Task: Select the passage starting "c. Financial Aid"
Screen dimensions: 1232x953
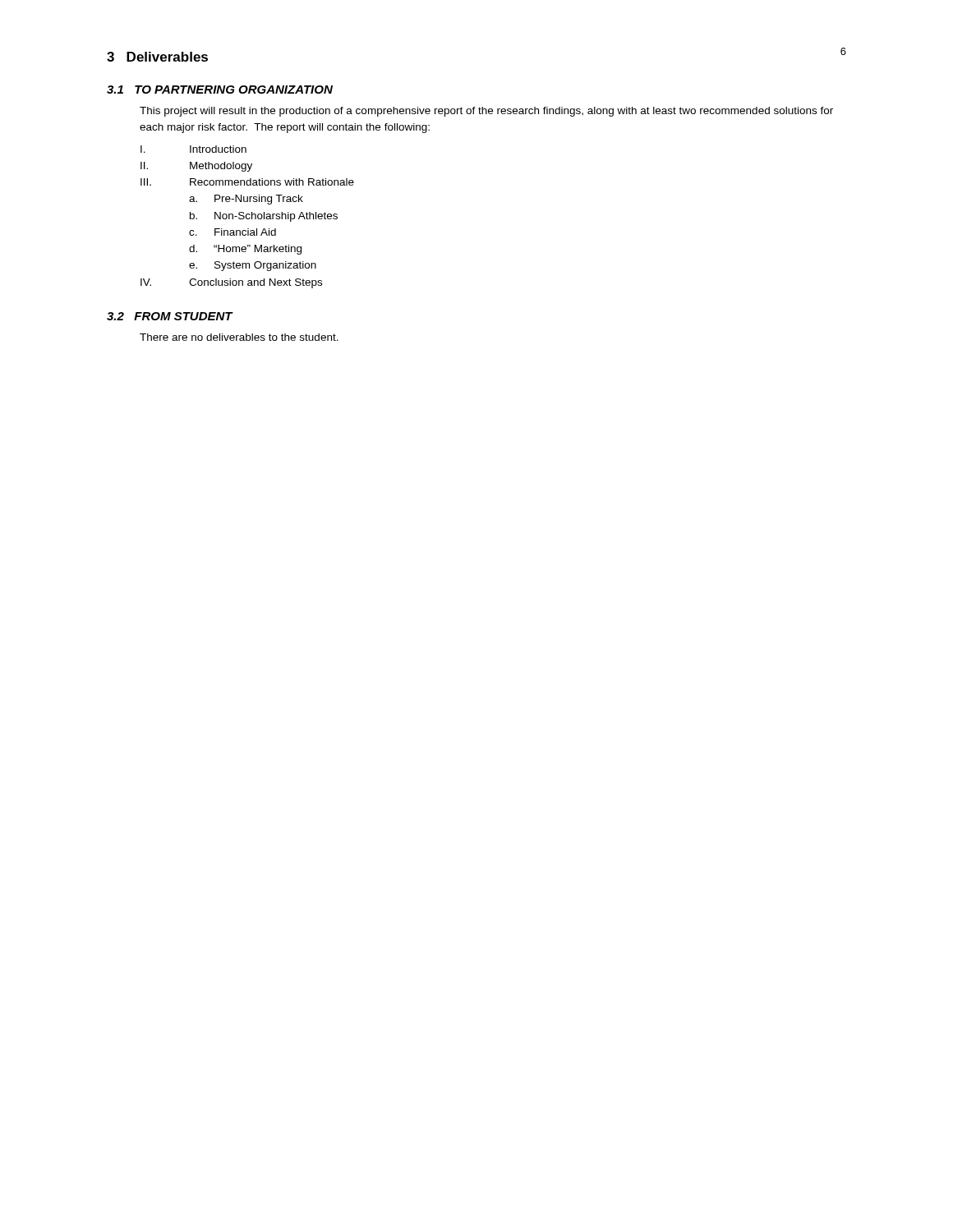Action: click(x=233, y=232)
